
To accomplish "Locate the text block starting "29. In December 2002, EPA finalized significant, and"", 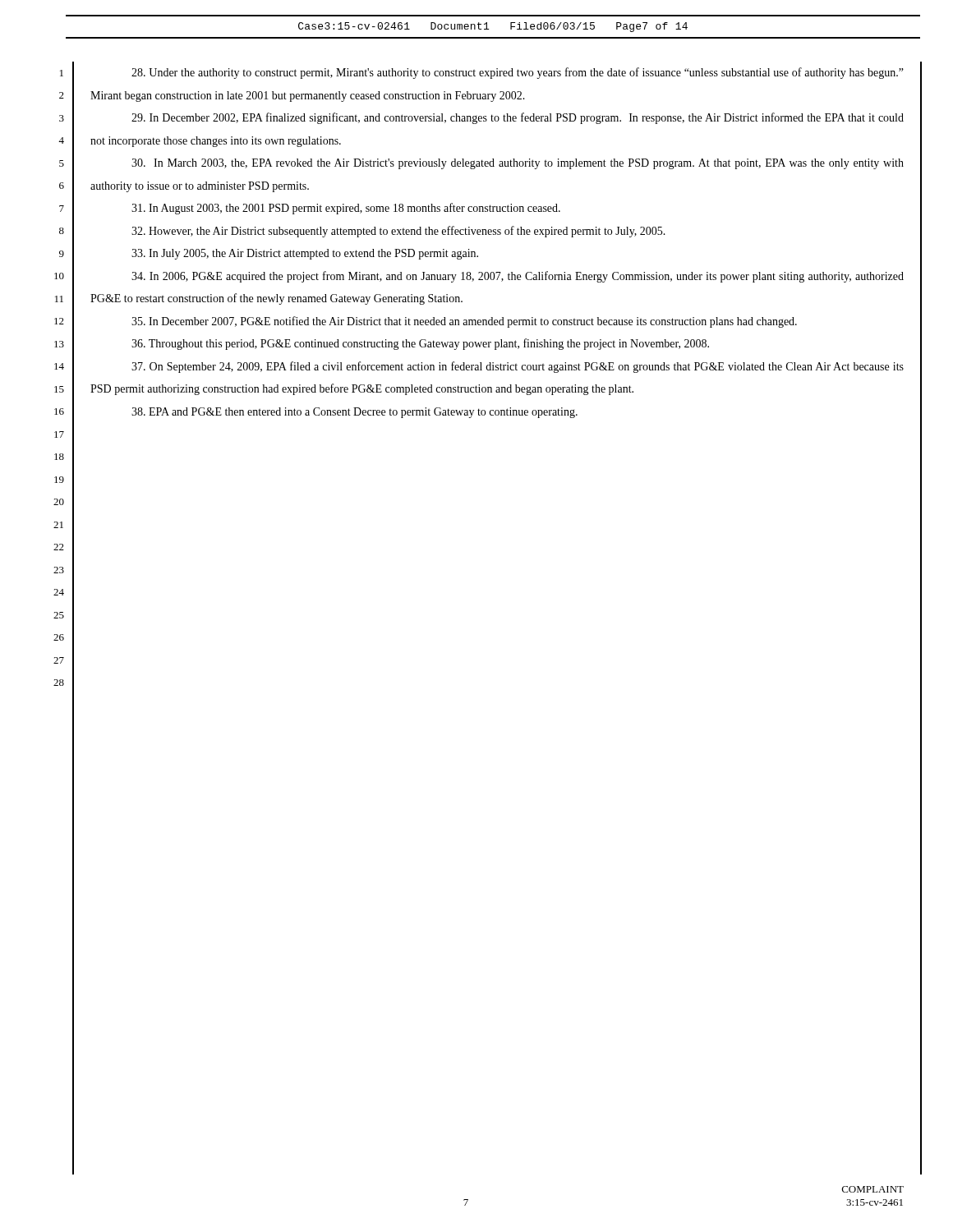I will point(497,129).
